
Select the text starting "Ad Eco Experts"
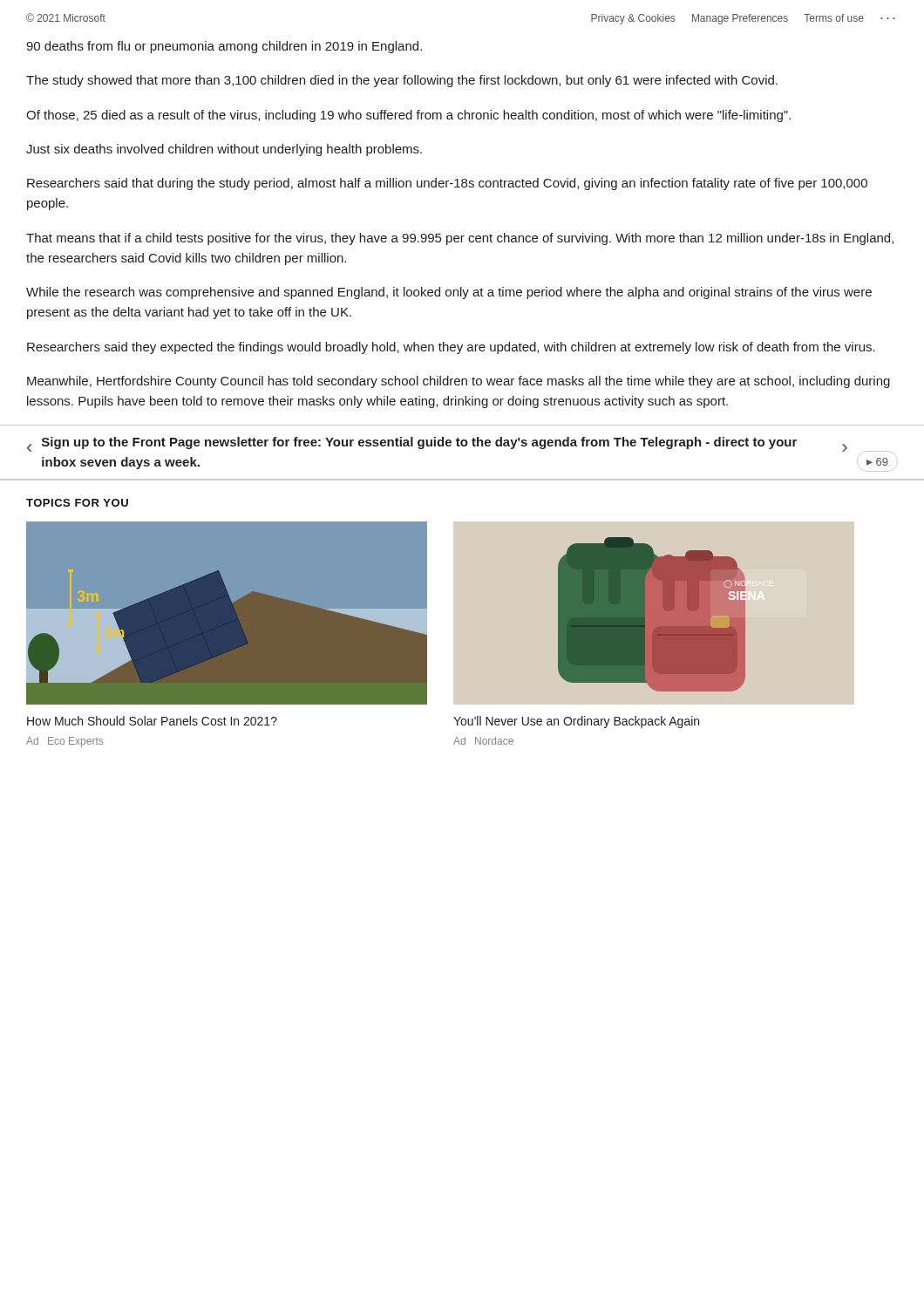coord(65,741)
